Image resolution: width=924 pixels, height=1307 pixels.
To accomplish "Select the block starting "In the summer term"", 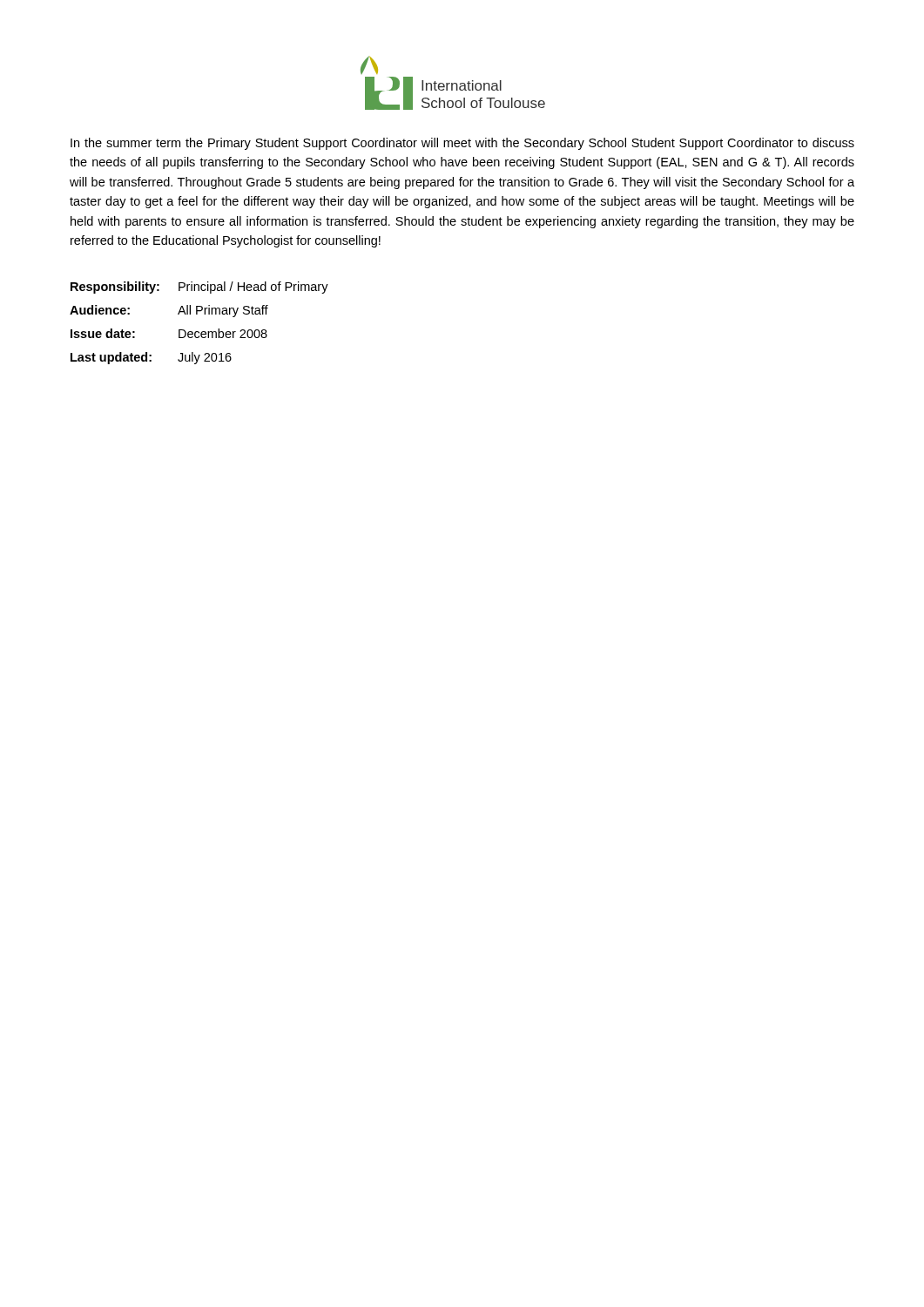I will [462, 192].
